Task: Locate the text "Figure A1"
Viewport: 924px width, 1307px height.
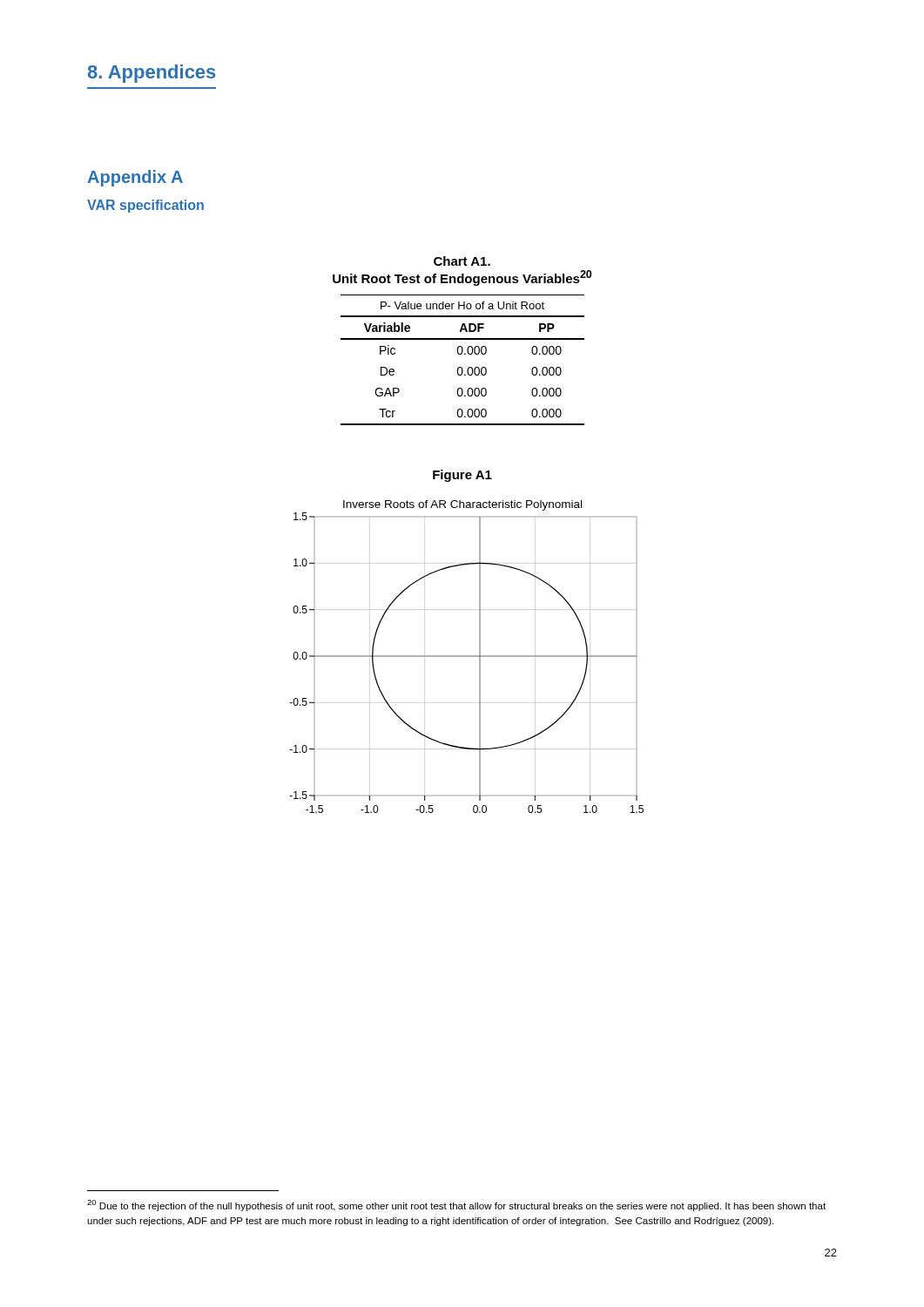Action: (x=462, y=474)
